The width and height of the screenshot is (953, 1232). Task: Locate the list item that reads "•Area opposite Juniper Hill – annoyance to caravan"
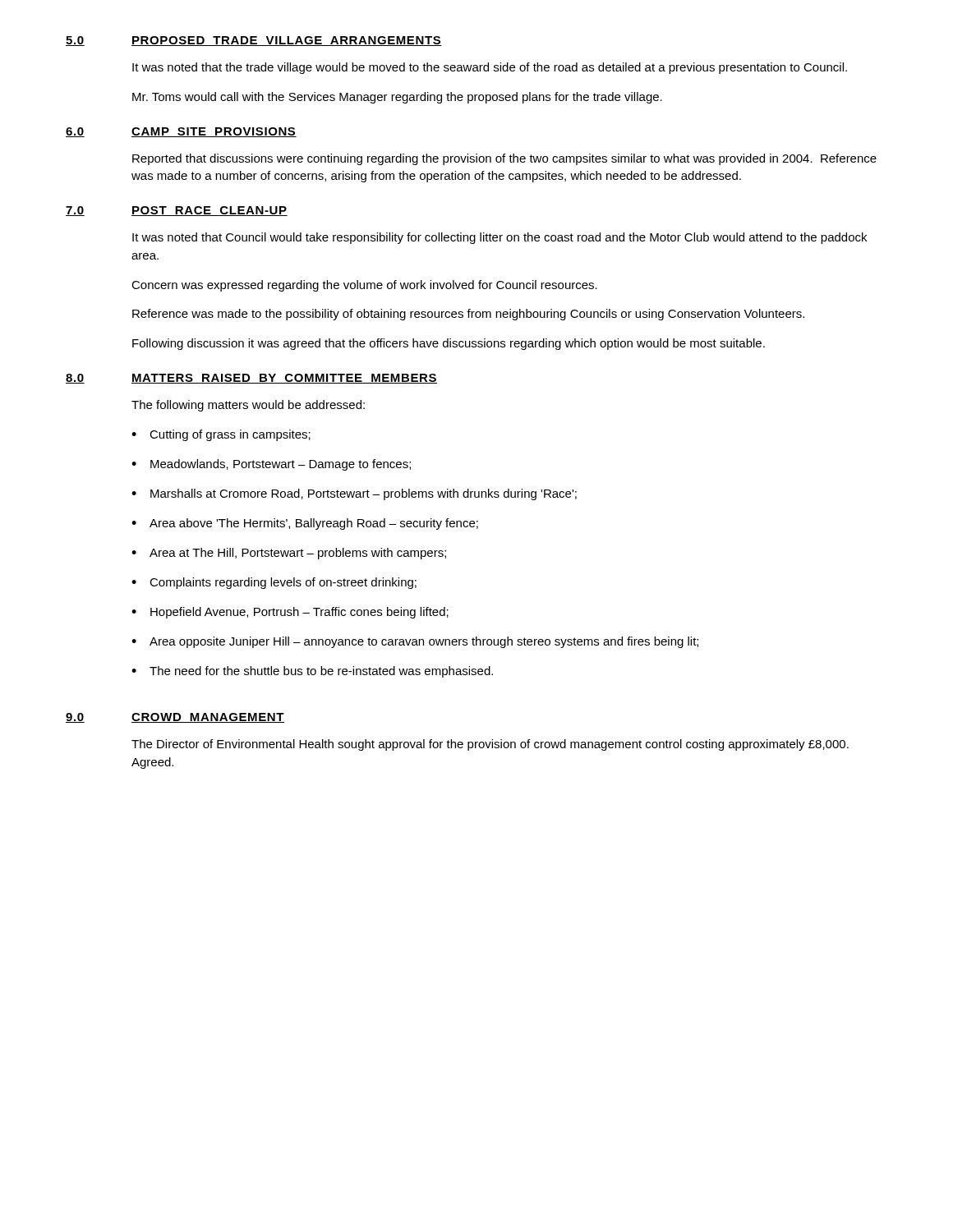pos(509,642)
